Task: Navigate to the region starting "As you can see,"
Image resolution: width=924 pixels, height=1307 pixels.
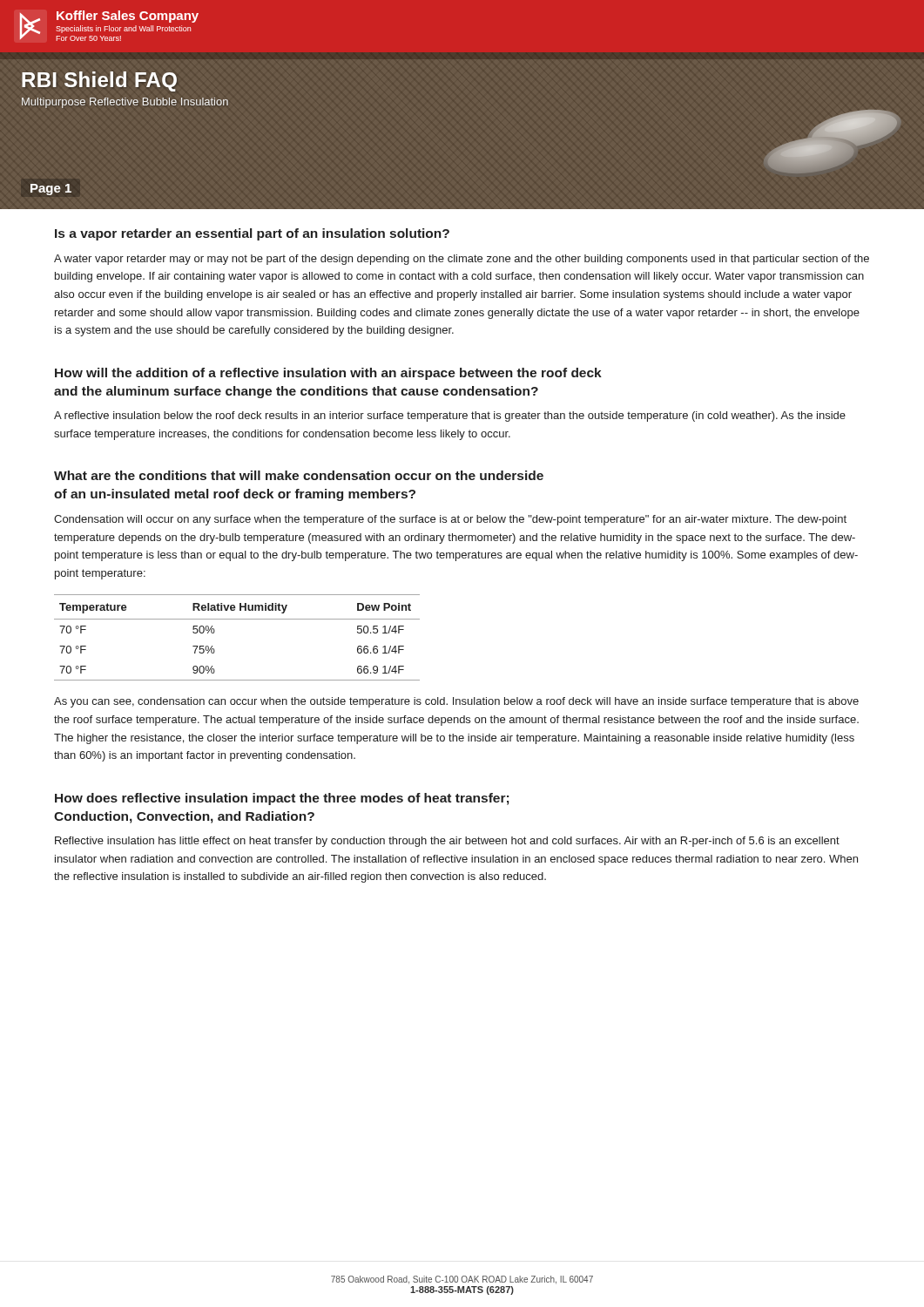Action: [x=457, y=728]
